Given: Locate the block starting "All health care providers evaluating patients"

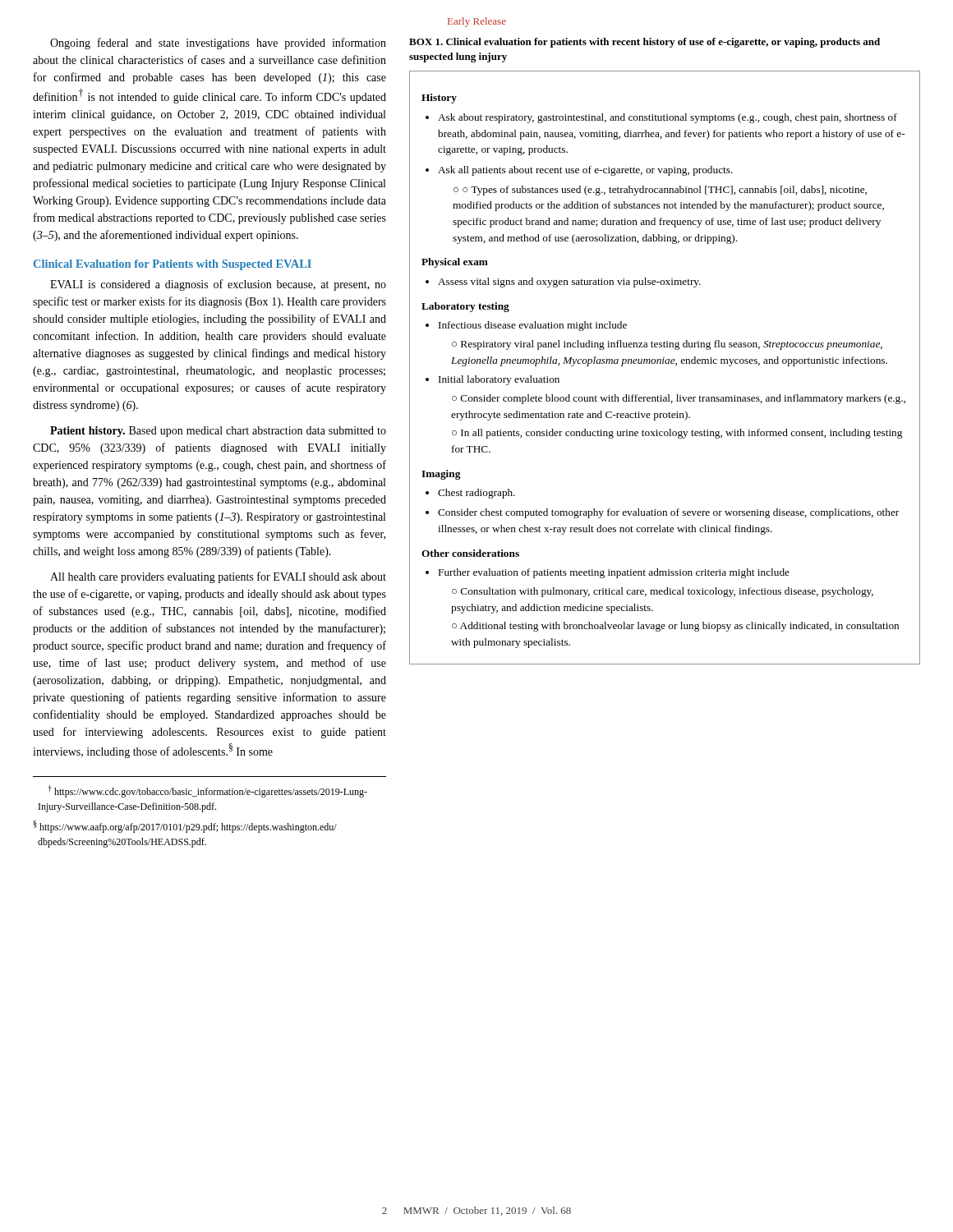Looking at the screenshot, I should 210,664.
